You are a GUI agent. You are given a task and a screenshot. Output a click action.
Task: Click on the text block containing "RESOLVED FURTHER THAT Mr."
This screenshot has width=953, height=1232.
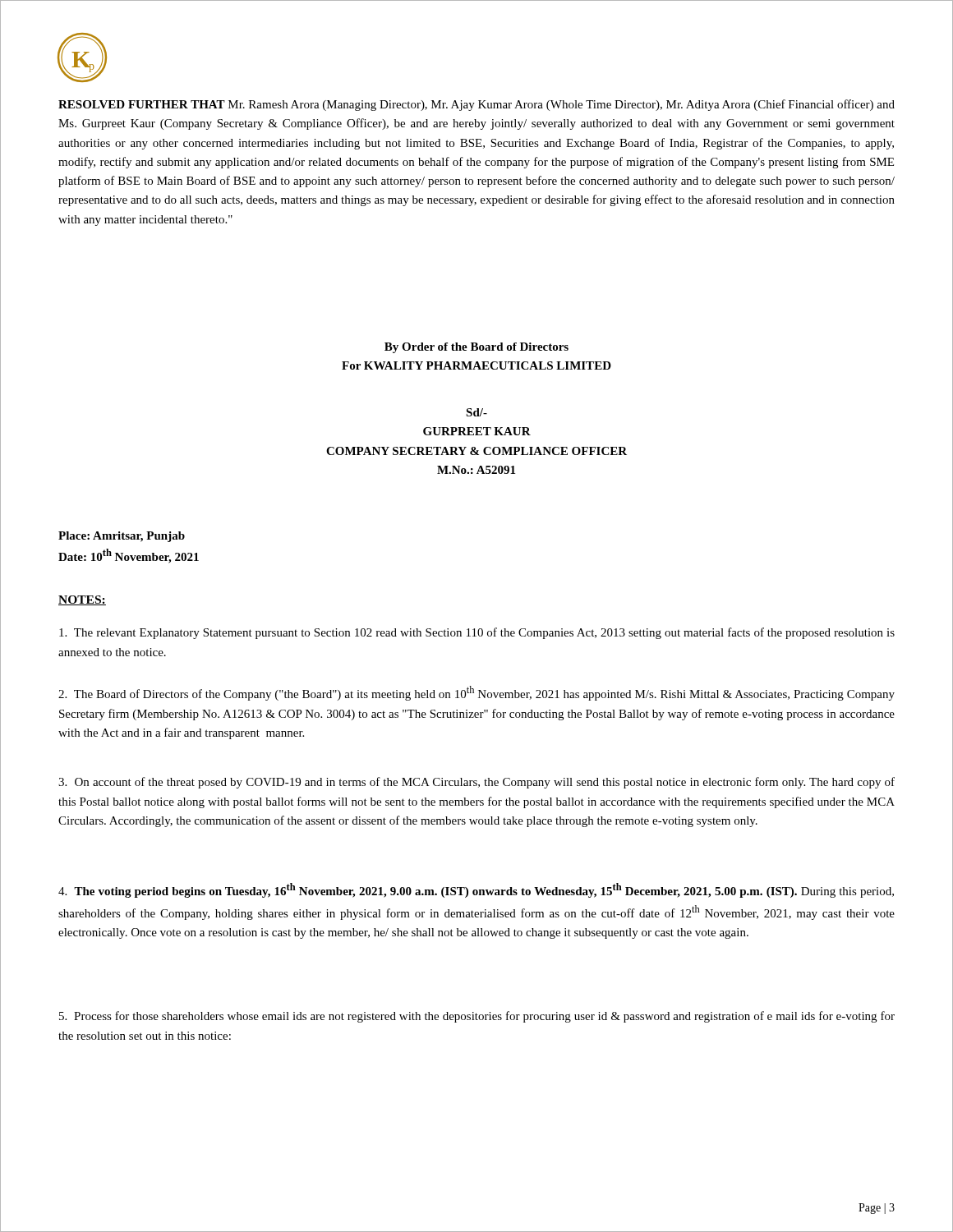476,162
